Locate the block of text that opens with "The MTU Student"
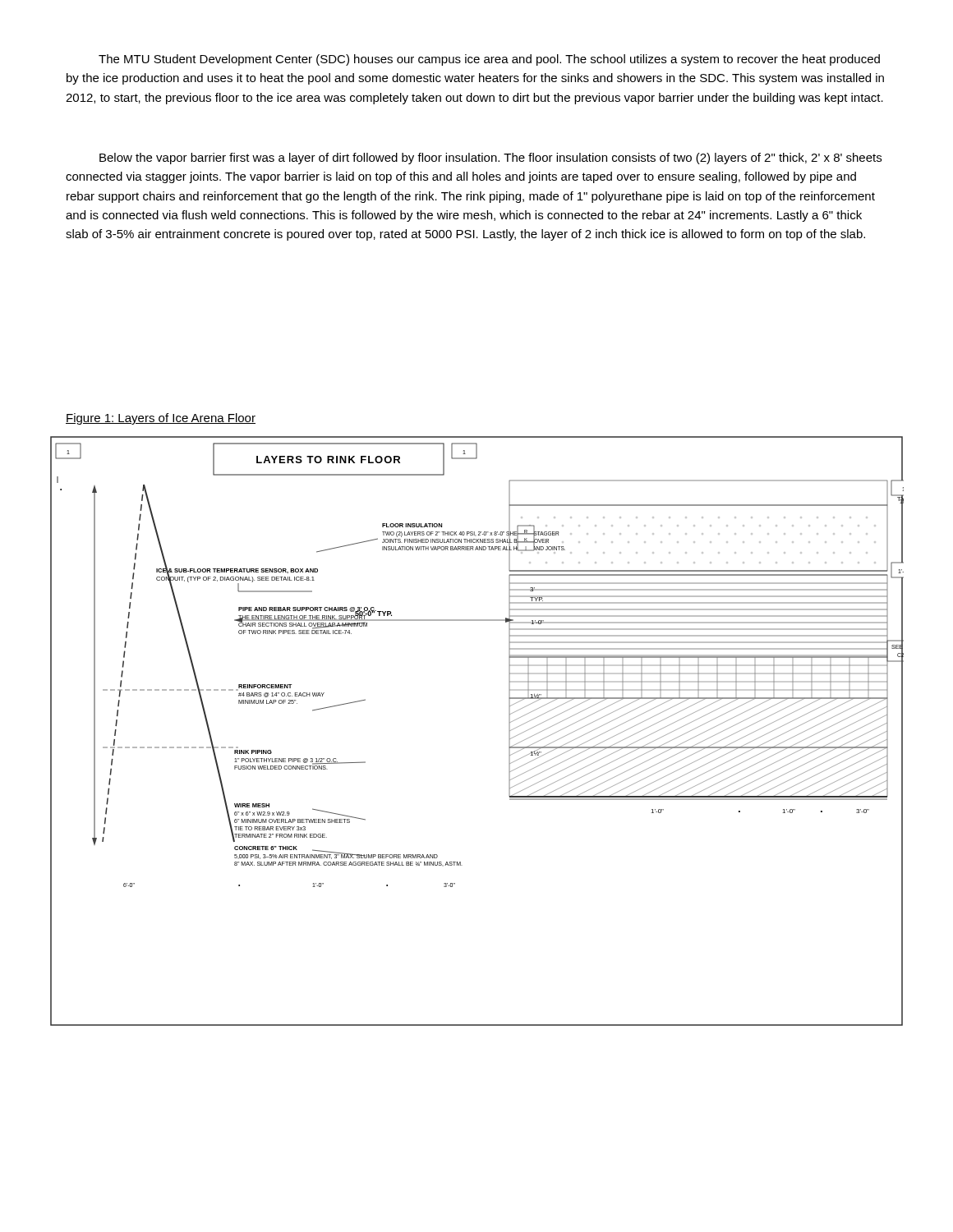 [x=475, y=78]
